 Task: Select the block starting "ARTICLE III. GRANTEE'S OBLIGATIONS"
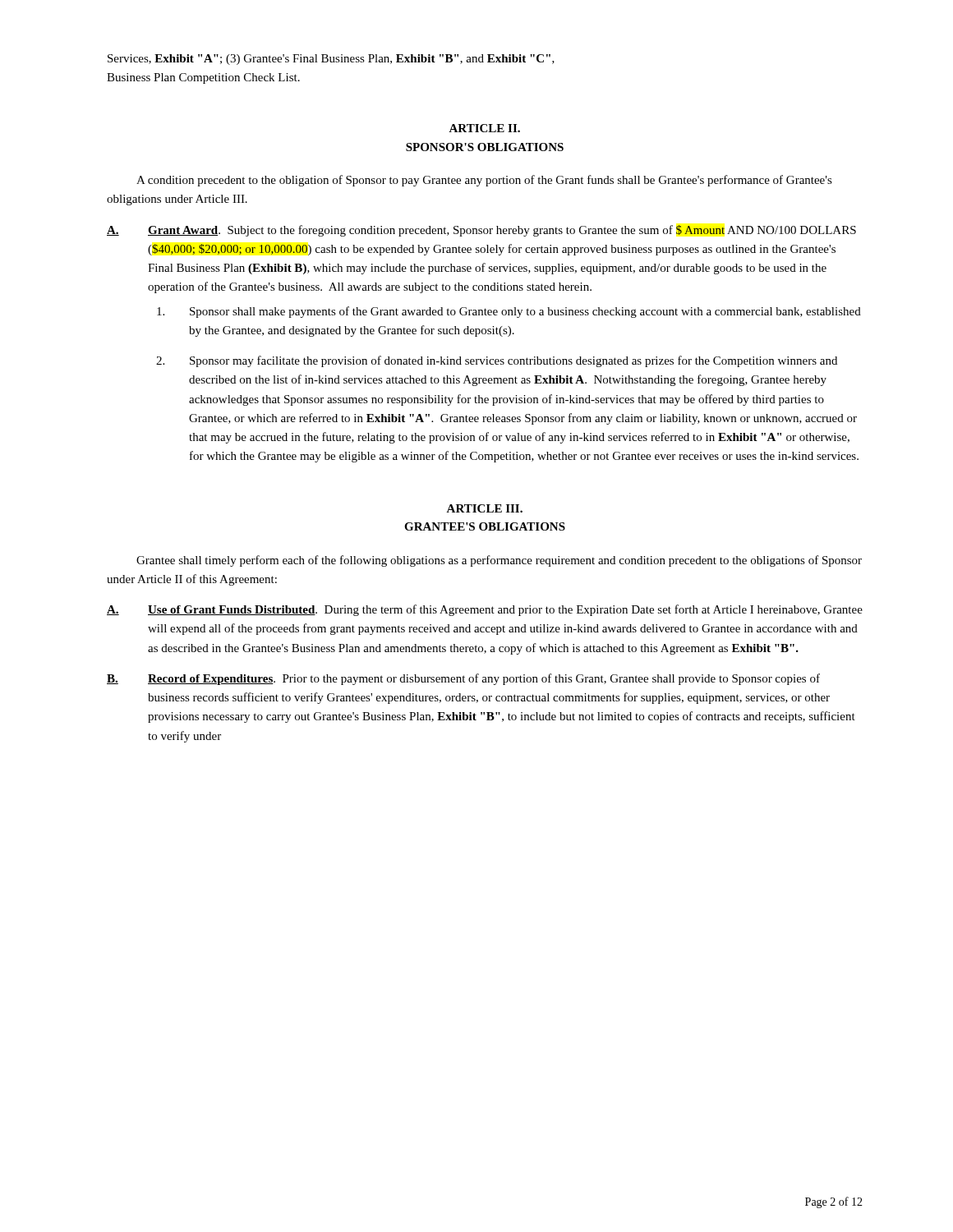(x=485, y=517)
